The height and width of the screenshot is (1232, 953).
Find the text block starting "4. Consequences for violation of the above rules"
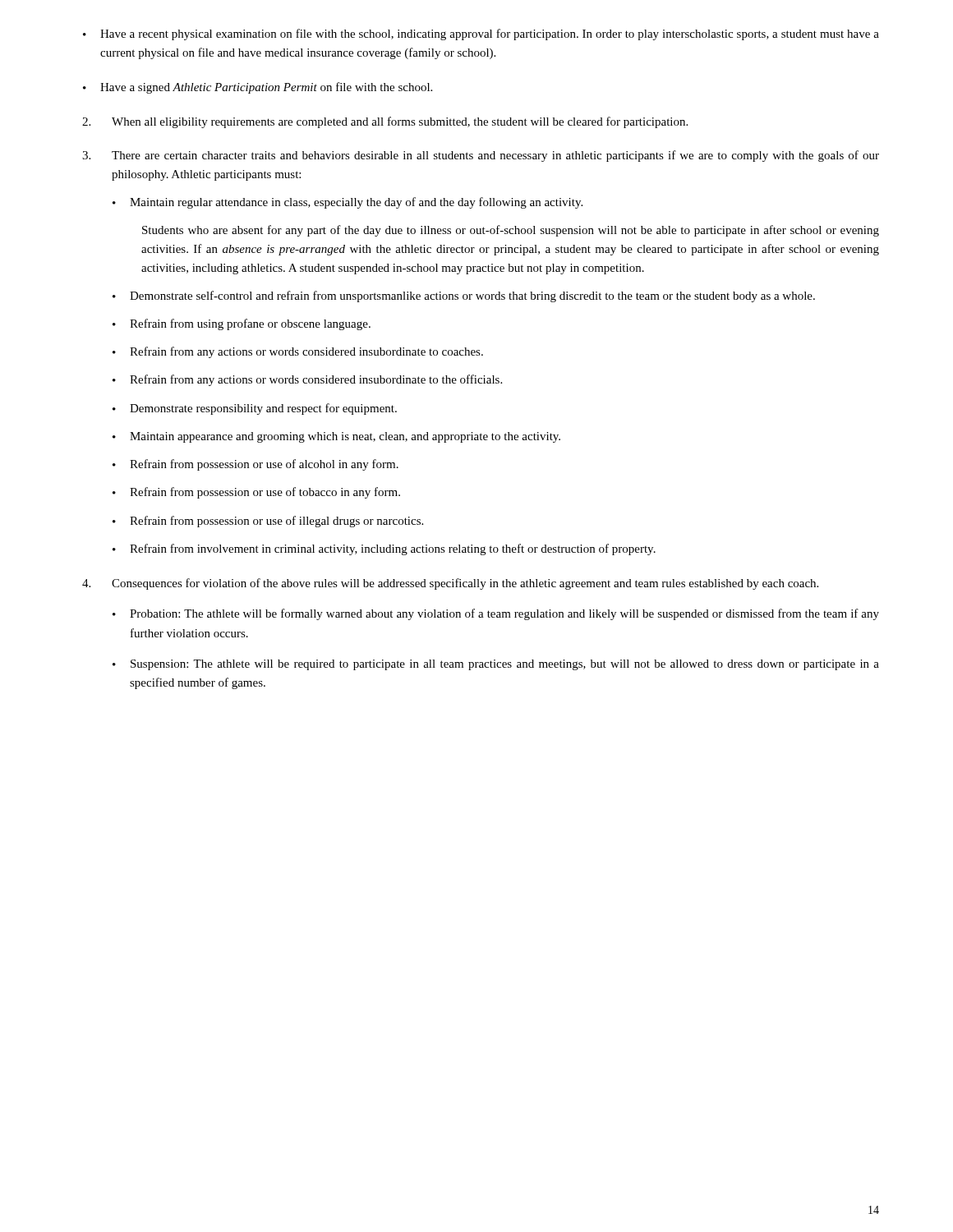(481, 584)
